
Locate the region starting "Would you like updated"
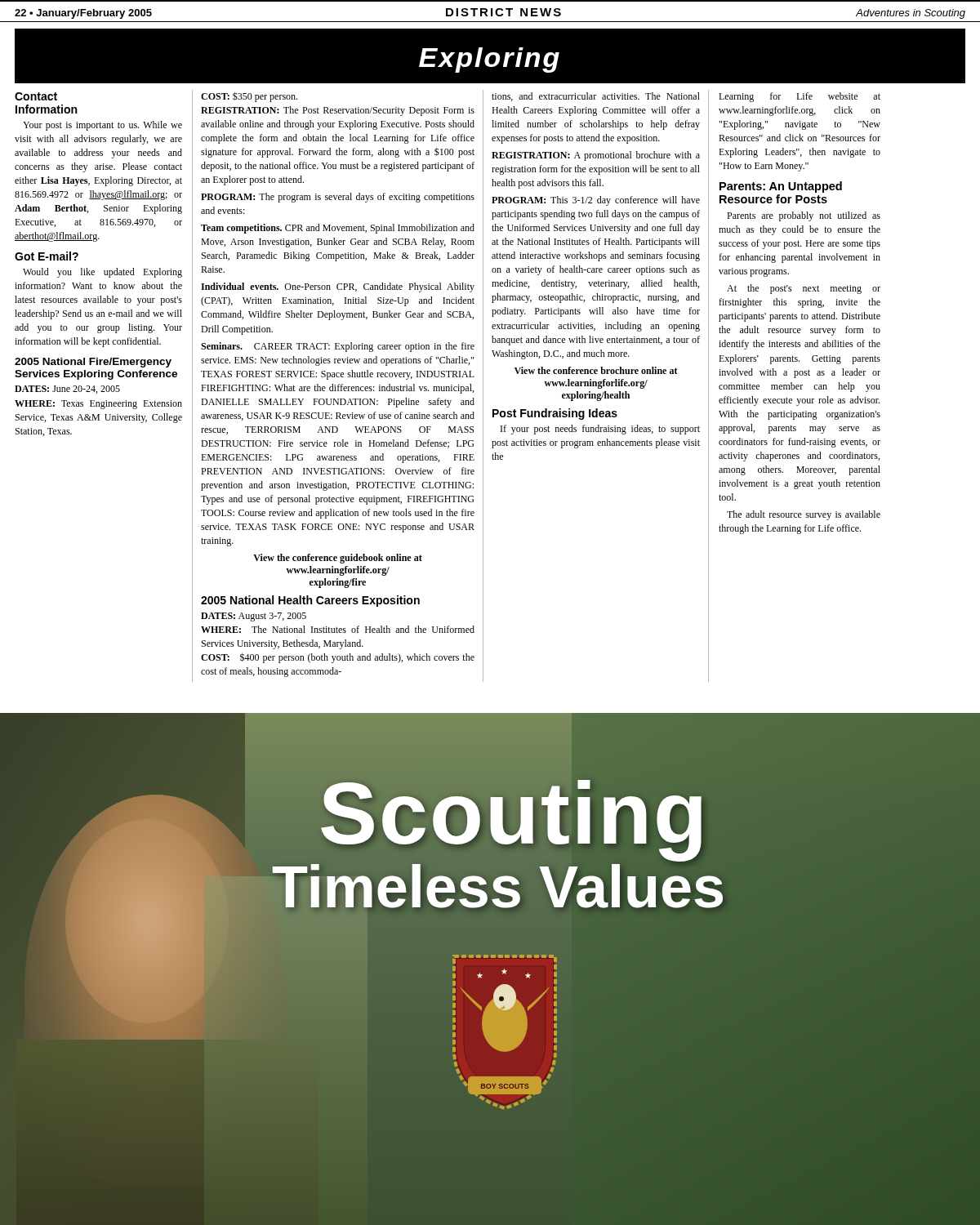[98, 307]
